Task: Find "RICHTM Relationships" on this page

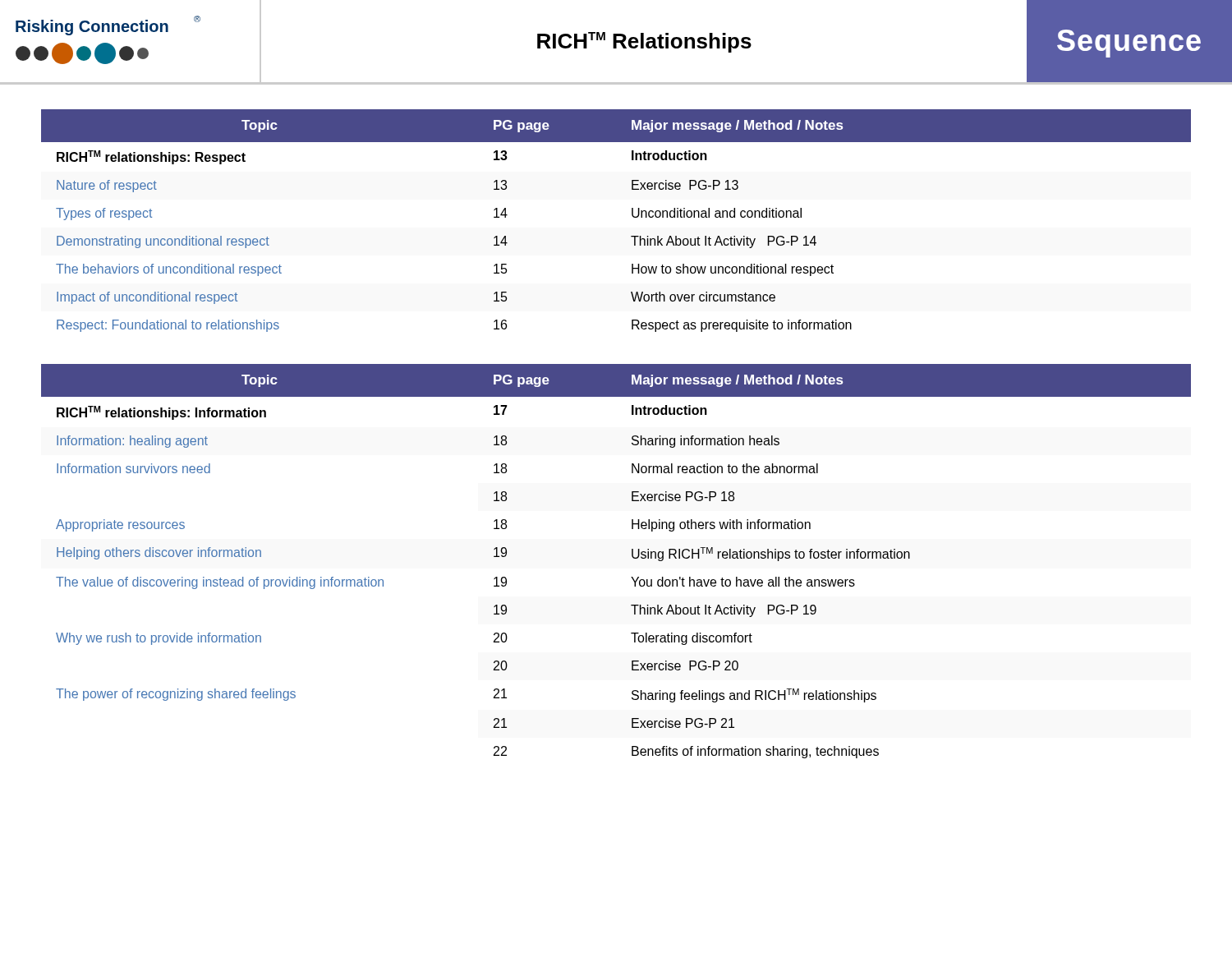Action: (644, 41)
